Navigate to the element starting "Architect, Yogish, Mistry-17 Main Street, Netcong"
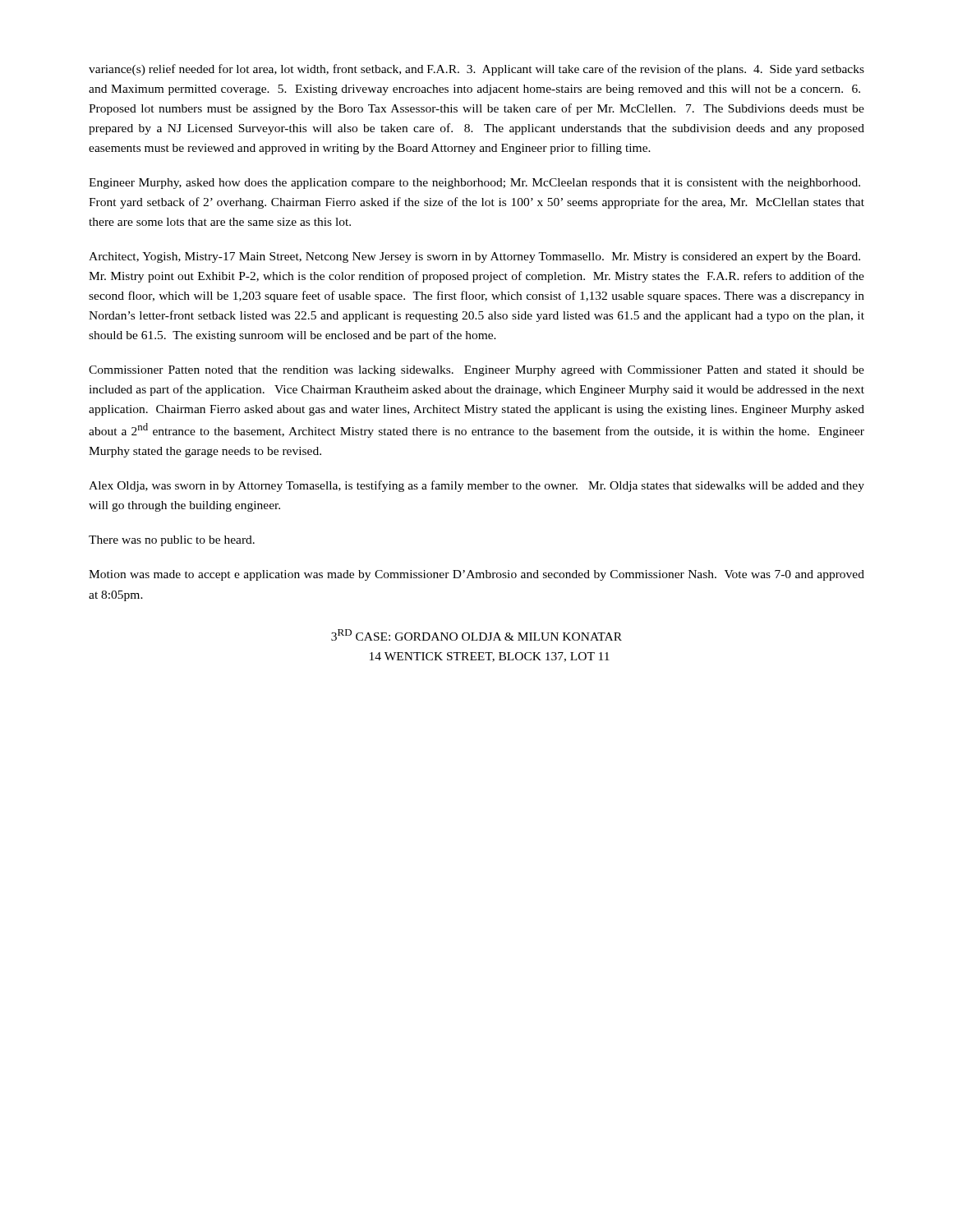953x1232 pixels. pyautogui.click(x=476, y=295)
